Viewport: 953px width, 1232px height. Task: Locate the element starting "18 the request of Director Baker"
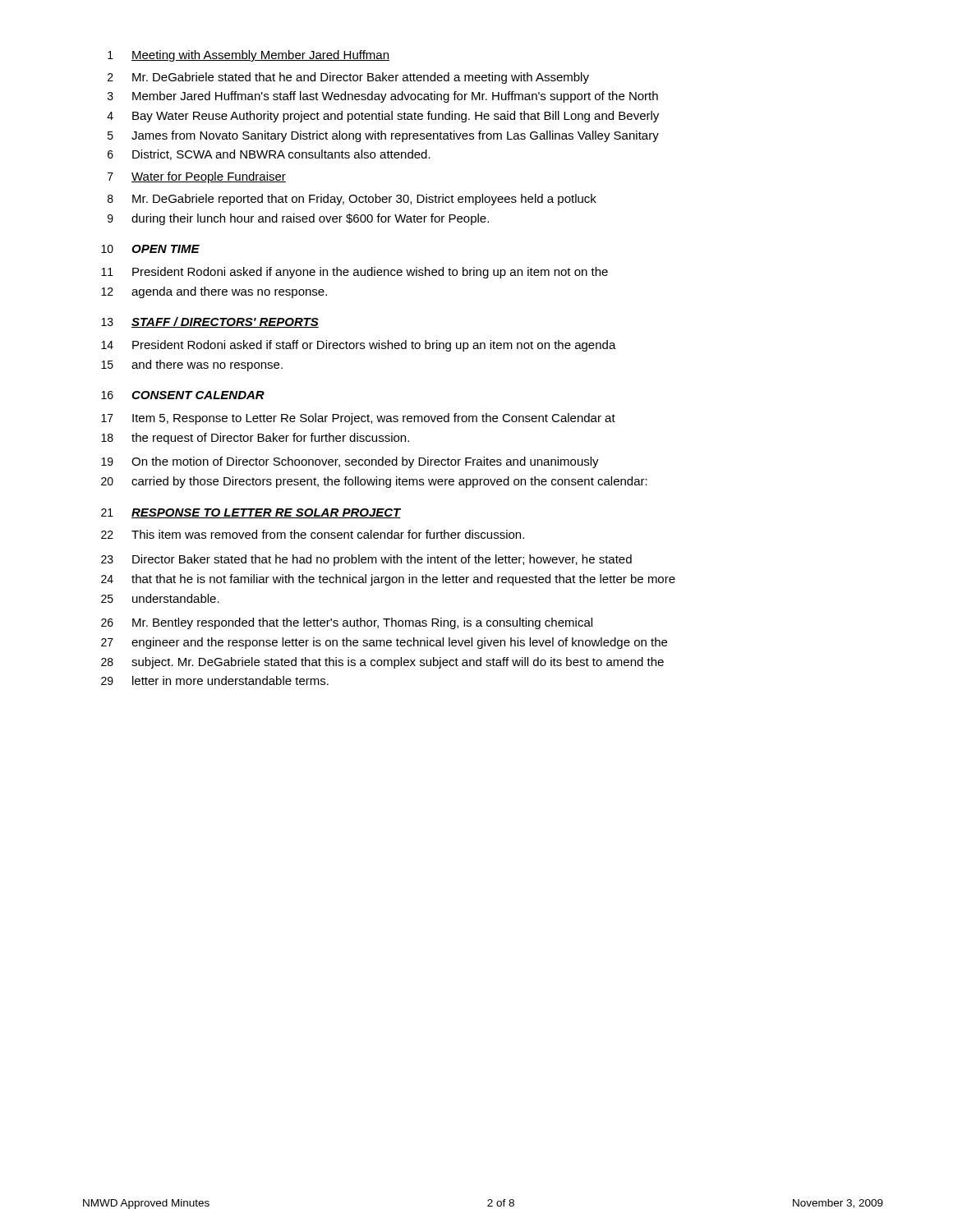[255, 439]
